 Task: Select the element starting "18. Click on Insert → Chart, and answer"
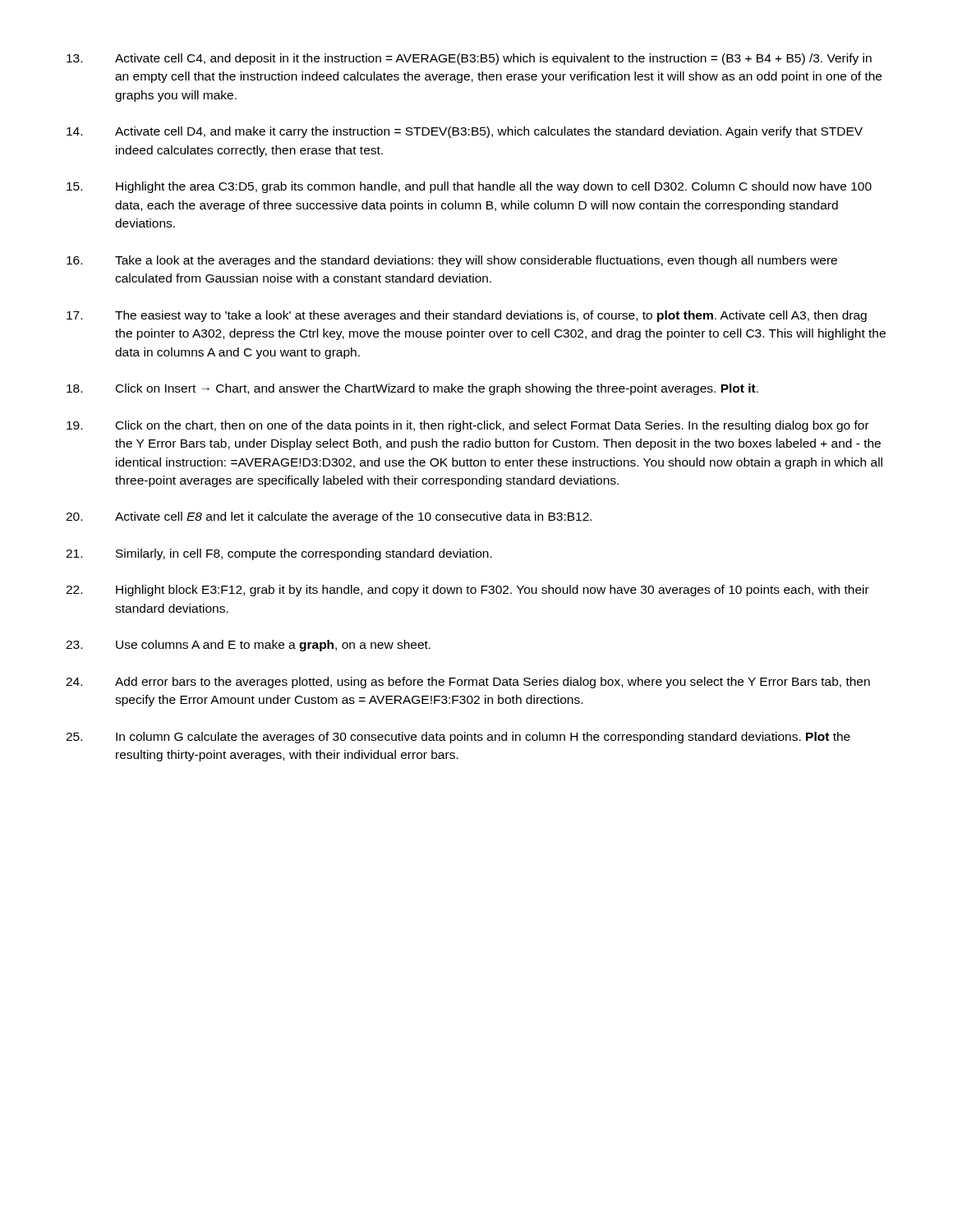point(476,389)
